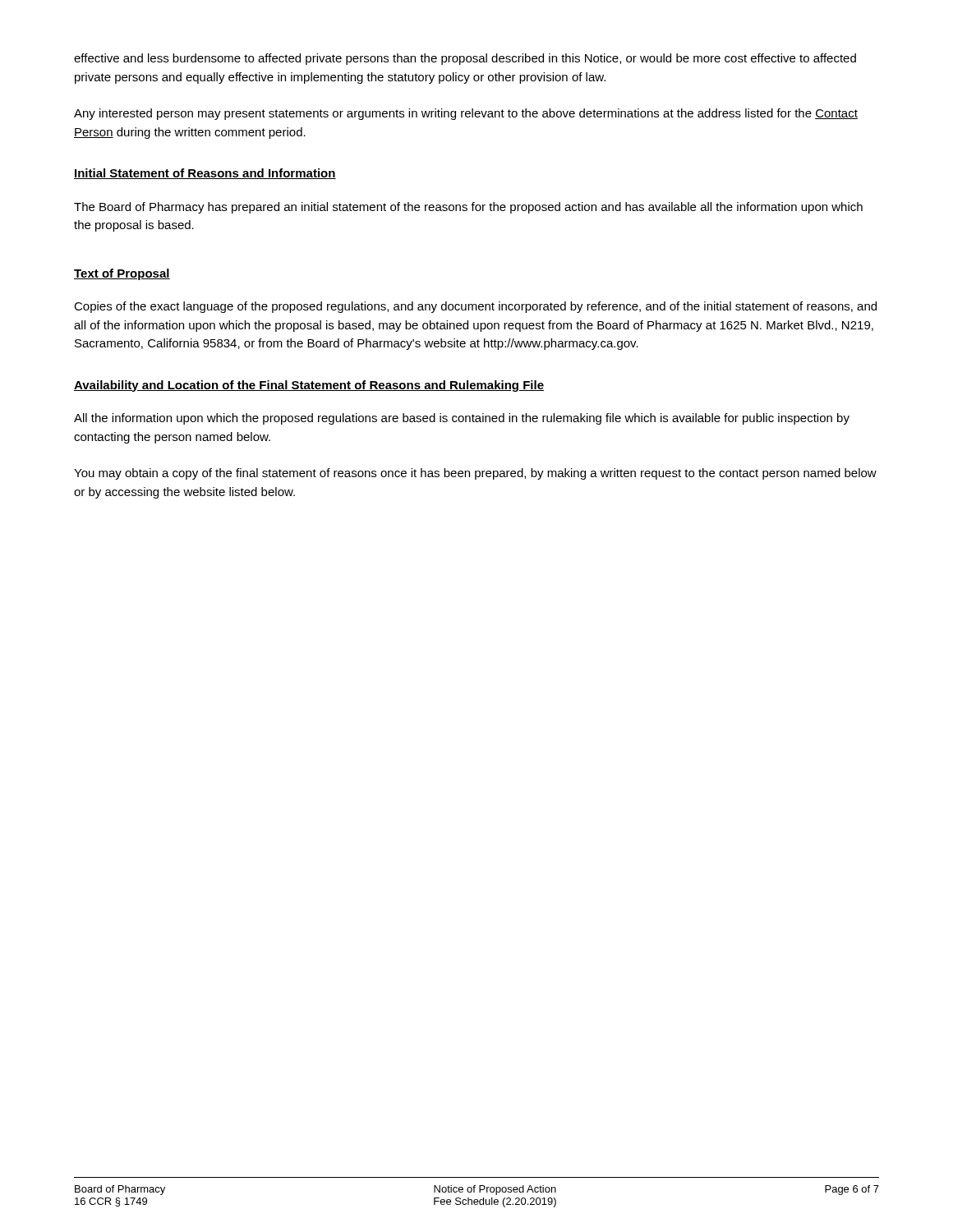
Task: Navigate to the region starting "You may obtain a copy of"
Action: (x=475, y=482)
